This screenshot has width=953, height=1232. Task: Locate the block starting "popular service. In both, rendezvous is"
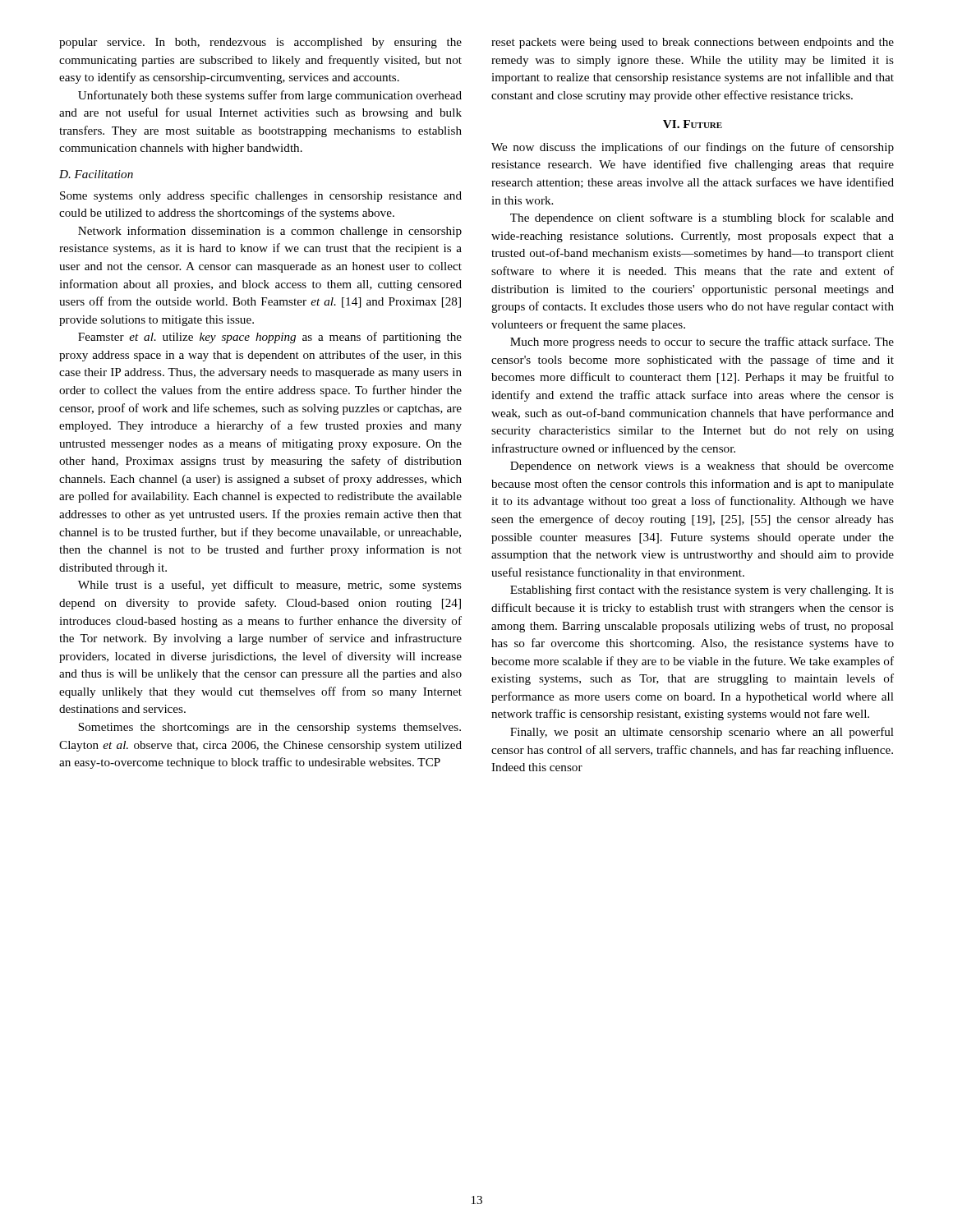(x=260, y=95)
